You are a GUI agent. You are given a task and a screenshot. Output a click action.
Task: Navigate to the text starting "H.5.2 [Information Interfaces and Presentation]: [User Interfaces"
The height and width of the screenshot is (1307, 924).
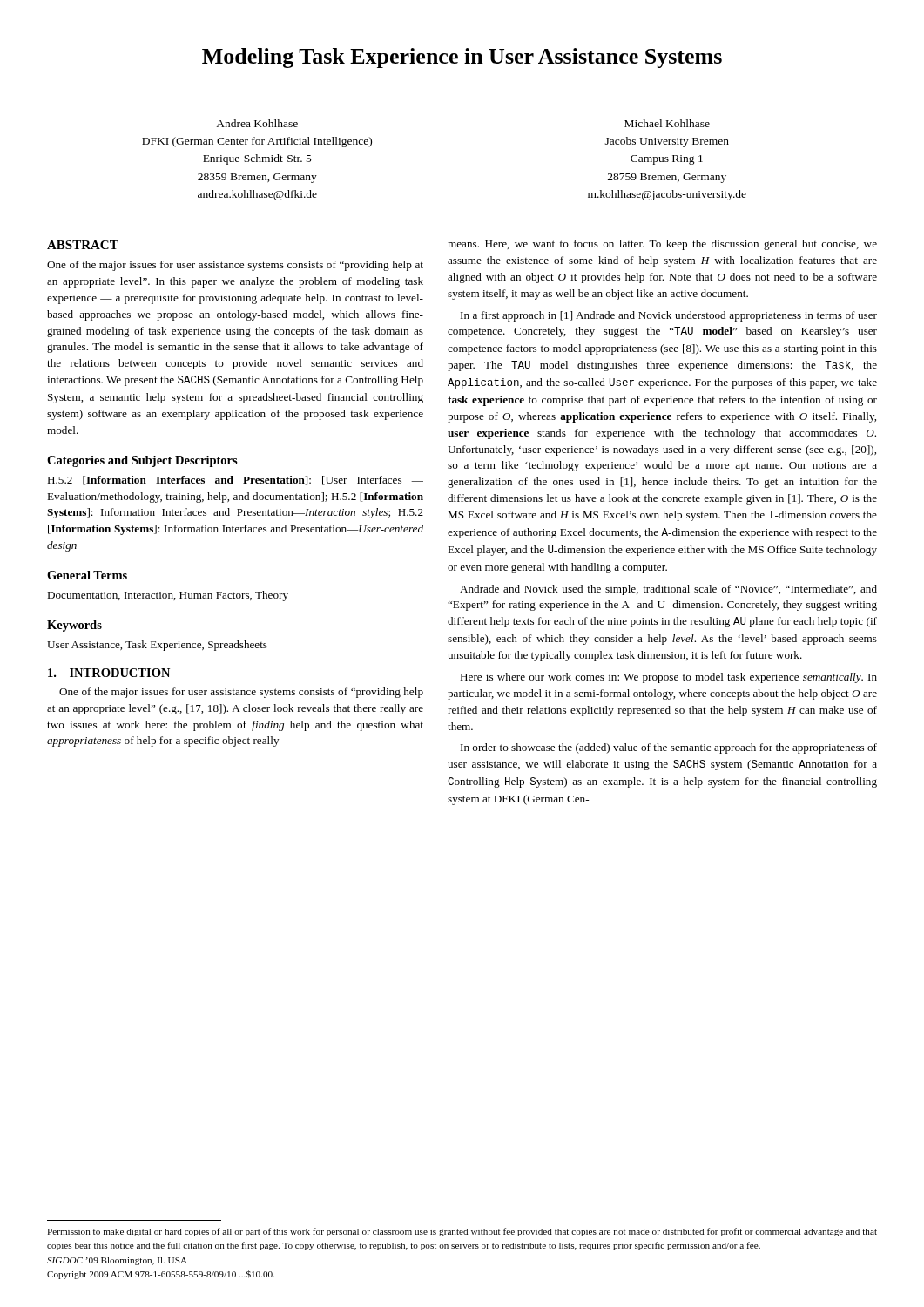[235, 513]
